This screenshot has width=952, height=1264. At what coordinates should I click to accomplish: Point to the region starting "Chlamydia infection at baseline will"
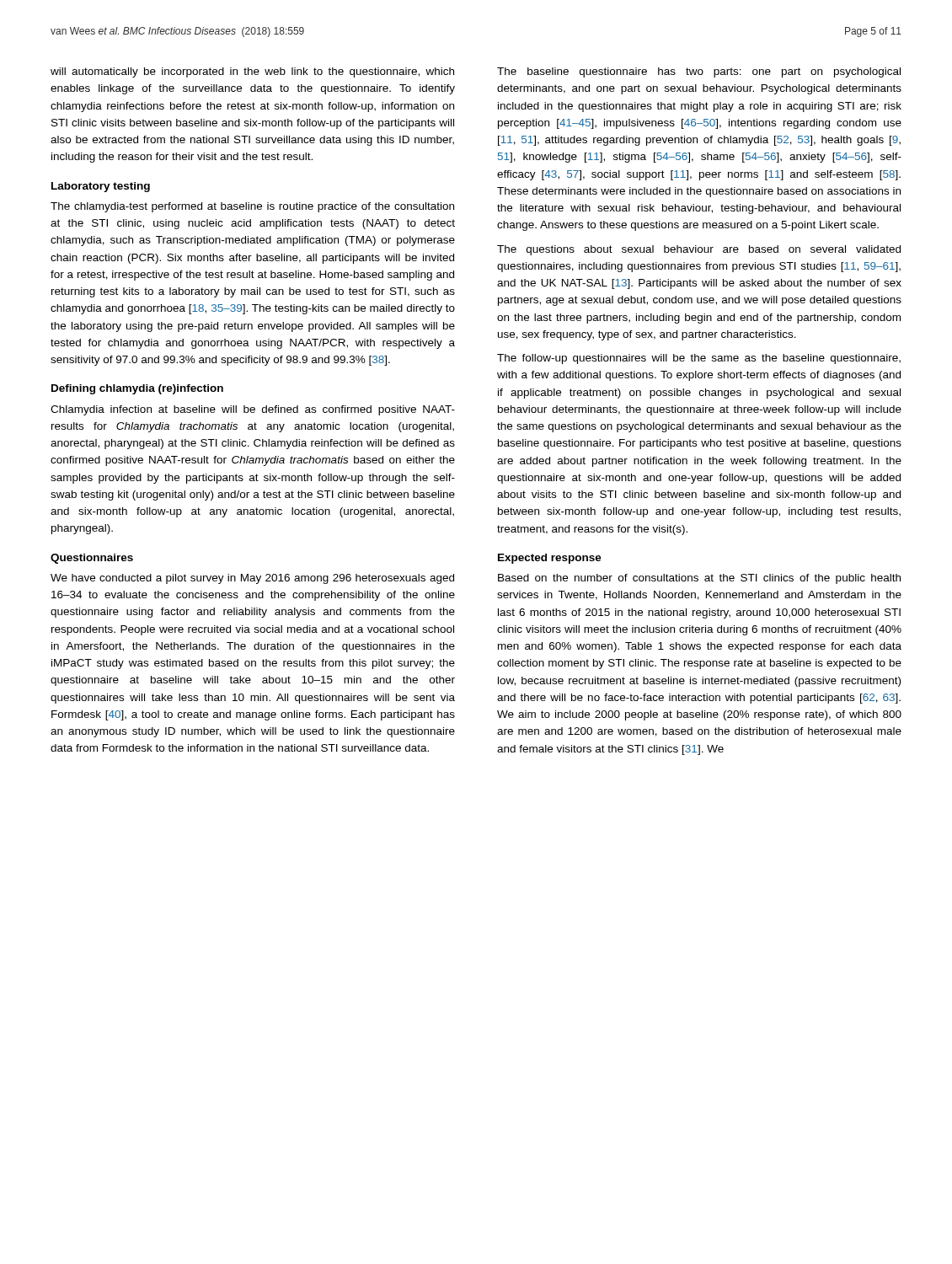pyautogui.click(x=253, y=469)
